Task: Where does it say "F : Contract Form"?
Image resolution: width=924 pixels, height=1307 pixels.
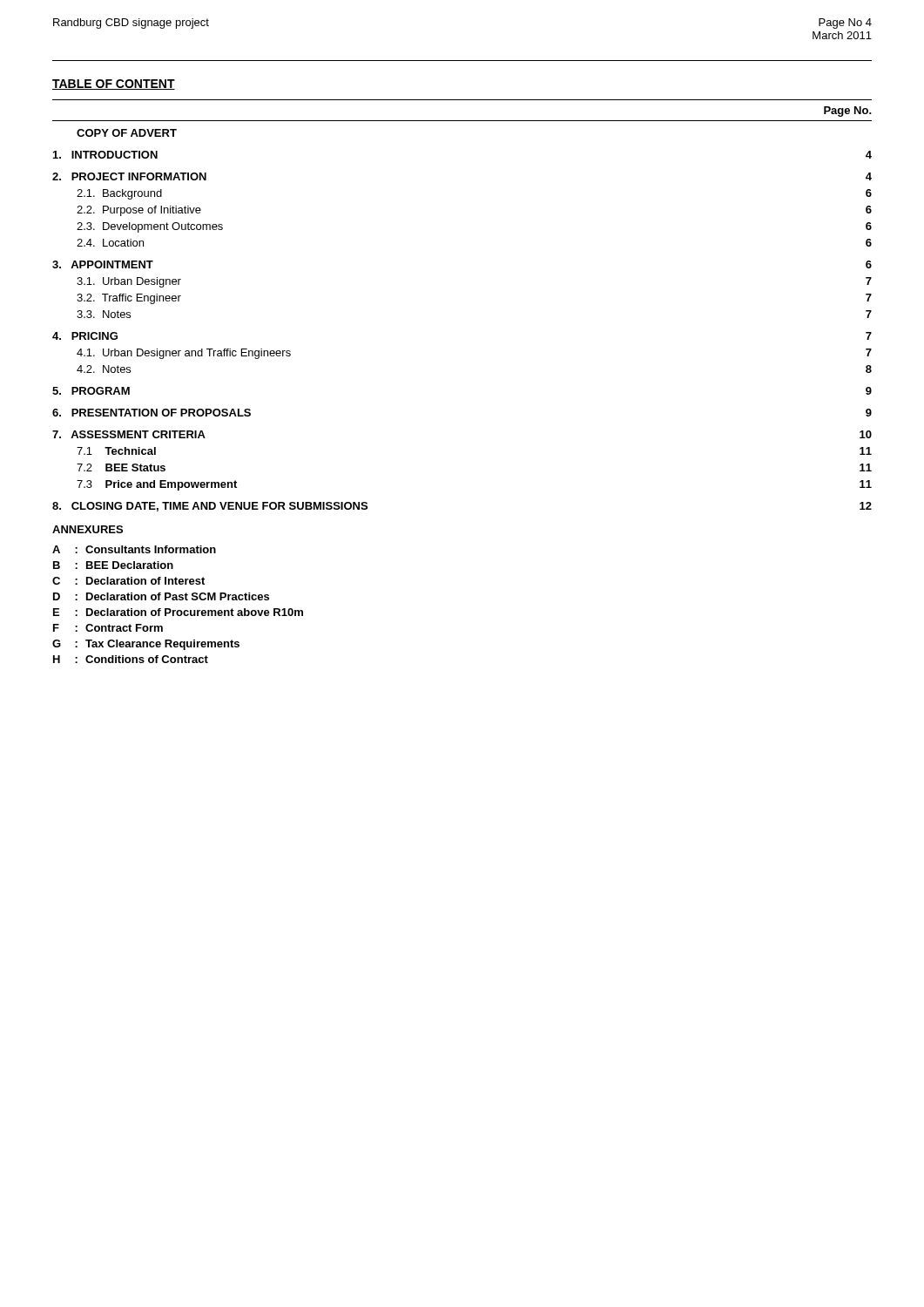Action: (108, 627)
